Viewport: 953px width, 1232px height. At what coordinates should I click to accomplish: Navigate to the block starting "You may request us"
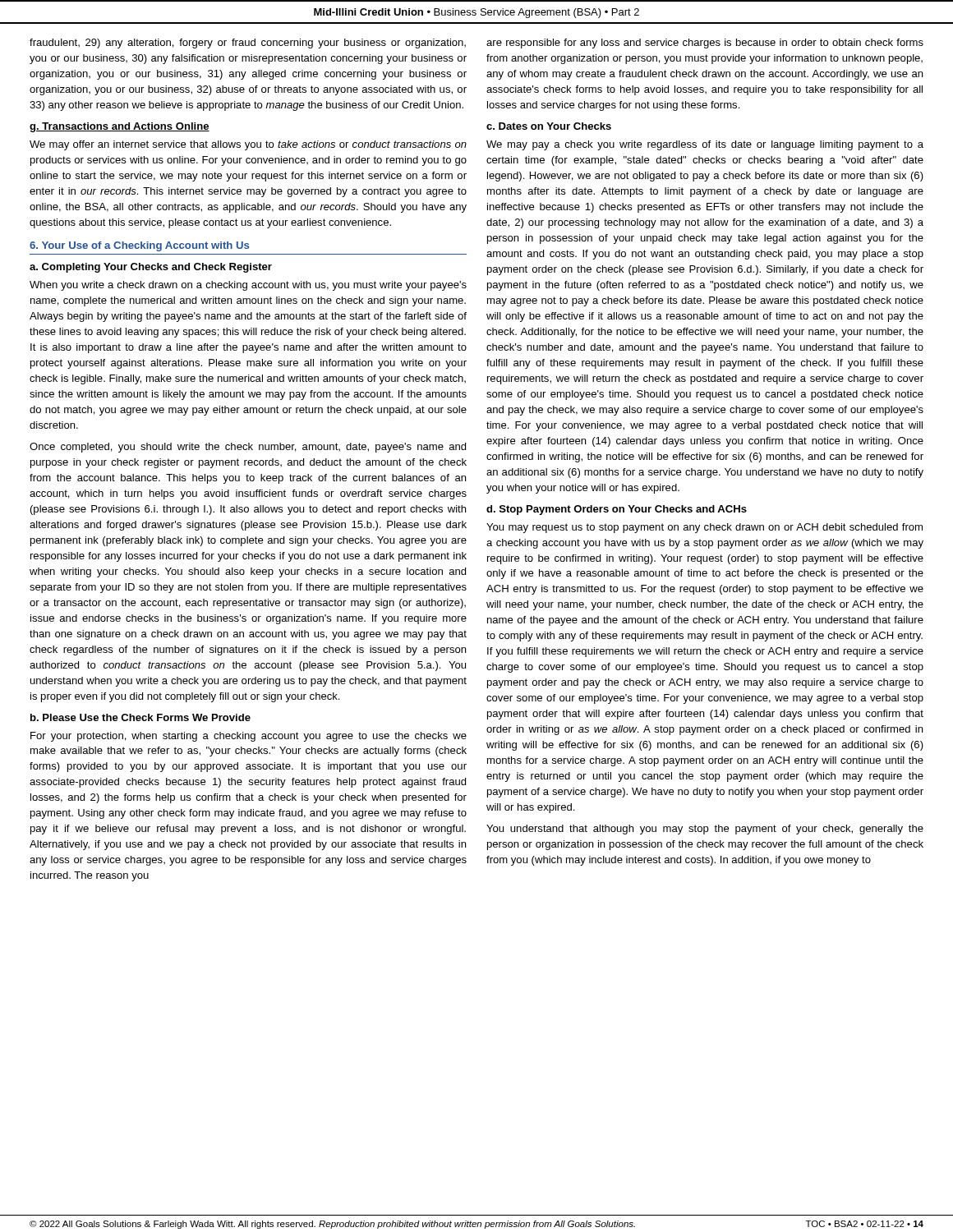click(705, 668)
